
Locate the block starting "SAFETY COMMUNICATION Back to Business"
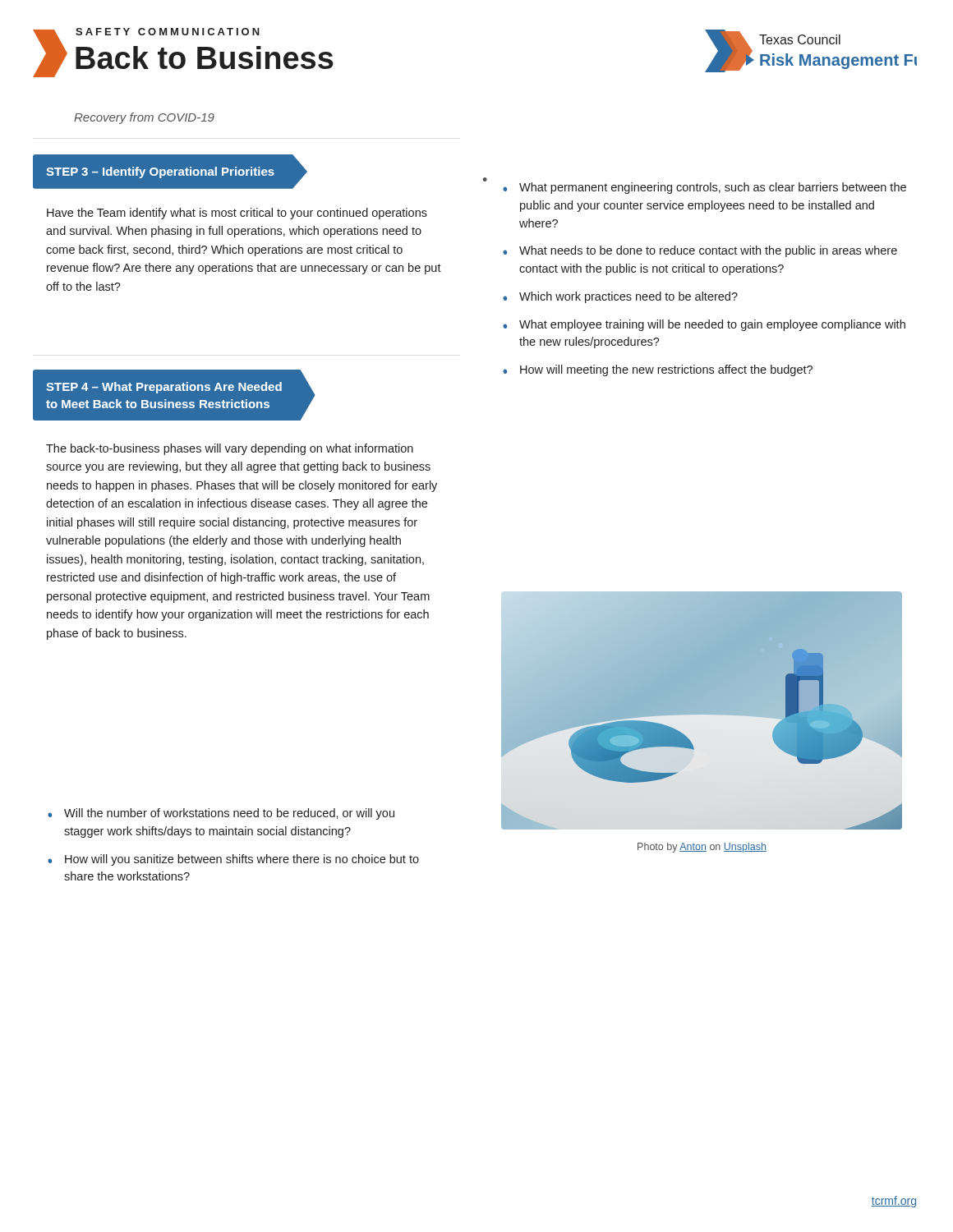(x=246, y=51)
